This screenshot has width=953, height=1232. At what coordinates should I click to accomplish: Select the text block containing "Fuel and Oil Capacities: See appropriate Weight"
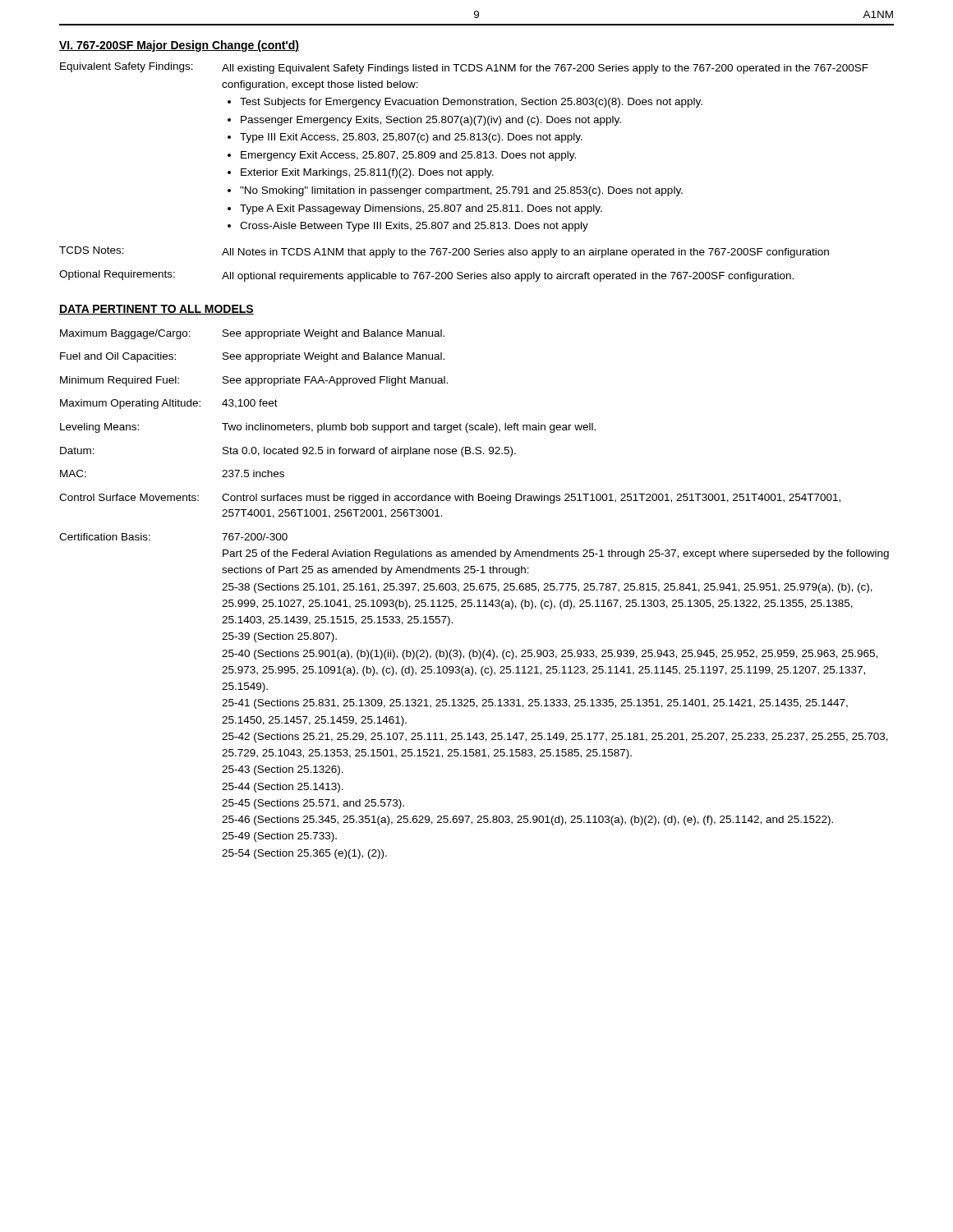click(252, 357)
